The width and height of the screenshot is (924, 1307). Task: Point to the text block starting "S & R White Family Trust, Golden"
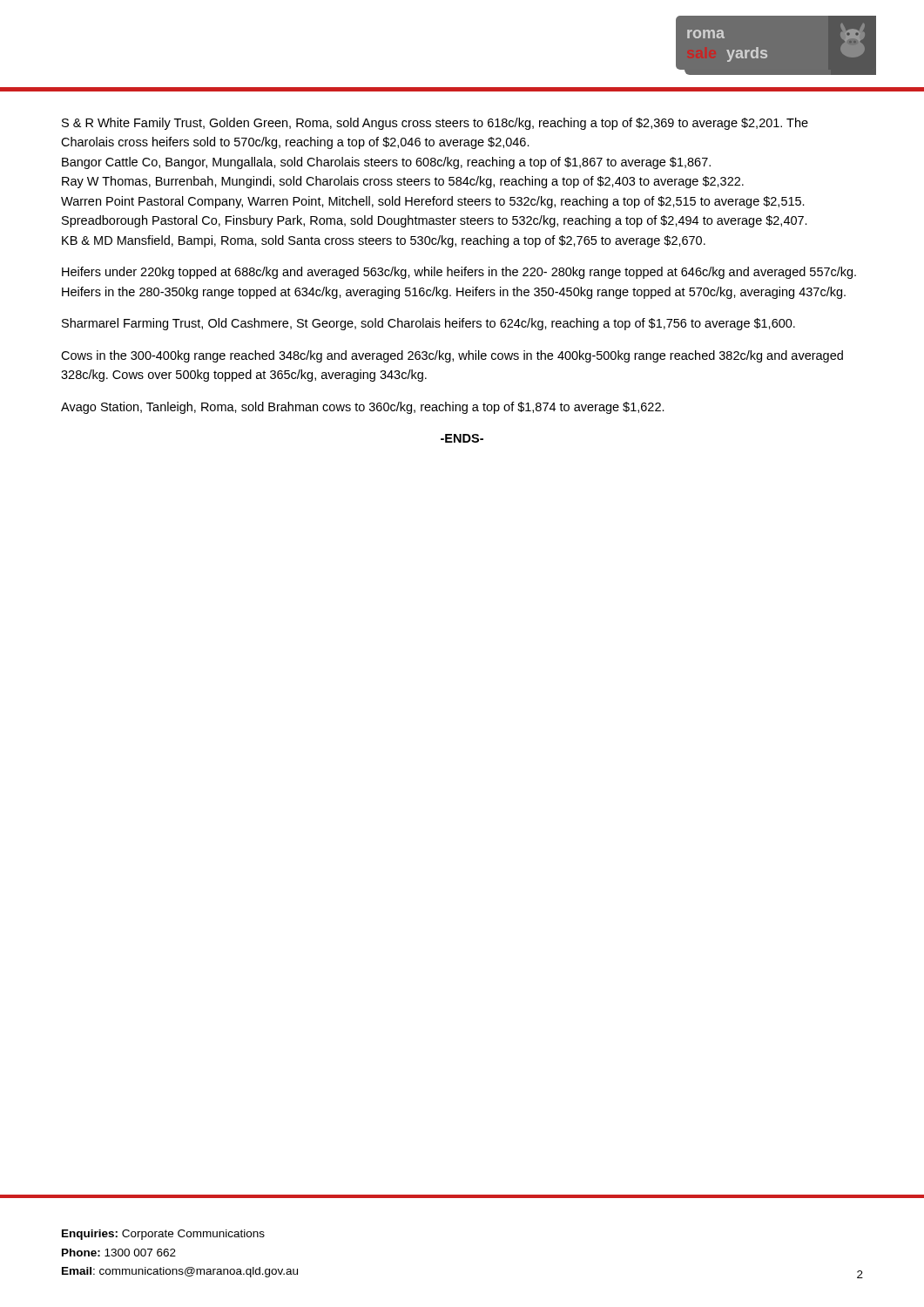click(x=462, y=281)
